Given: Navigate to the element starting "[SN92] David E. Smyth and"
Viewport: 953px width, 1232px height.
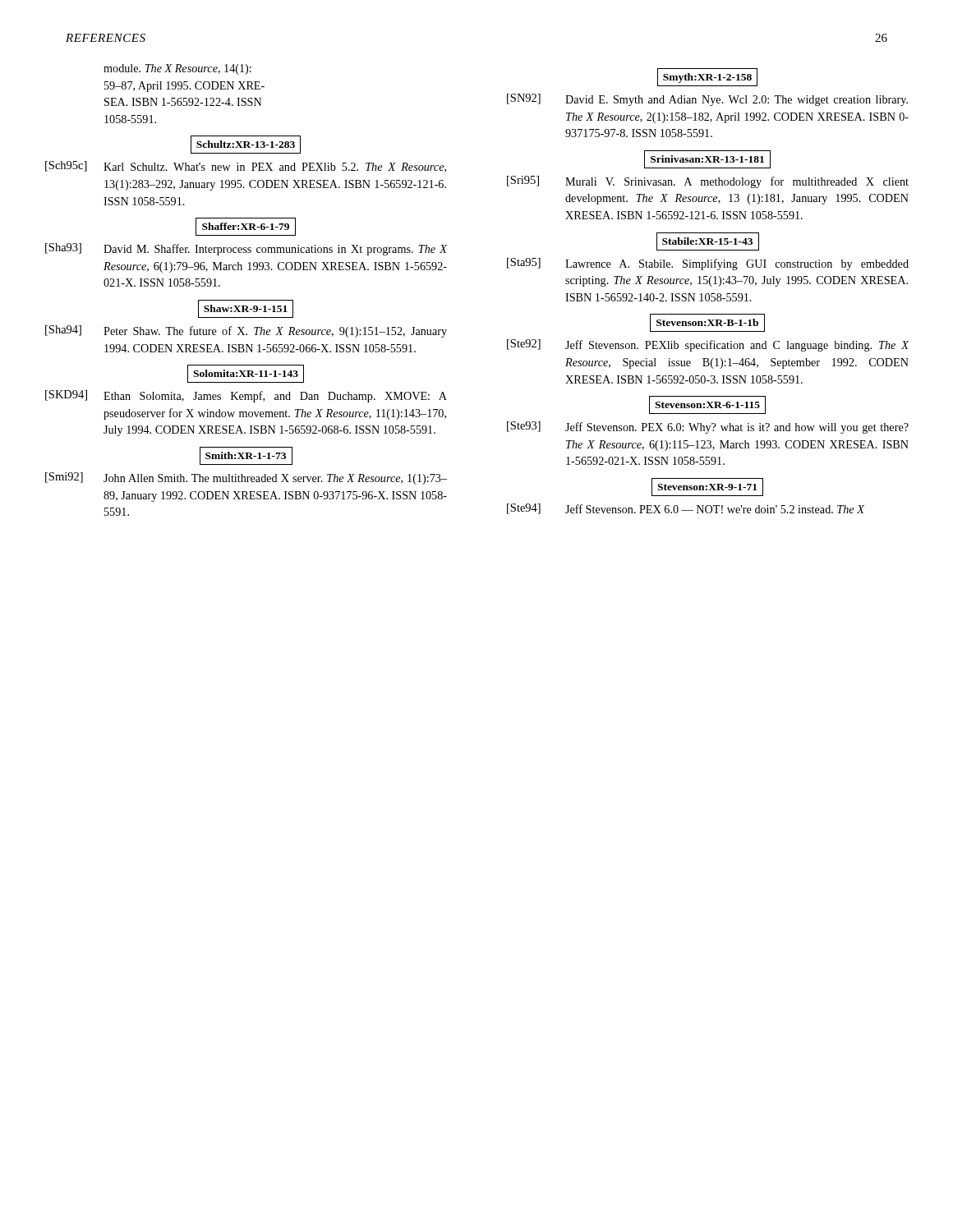Looking at the screenshot, I should tap(707, 117).
